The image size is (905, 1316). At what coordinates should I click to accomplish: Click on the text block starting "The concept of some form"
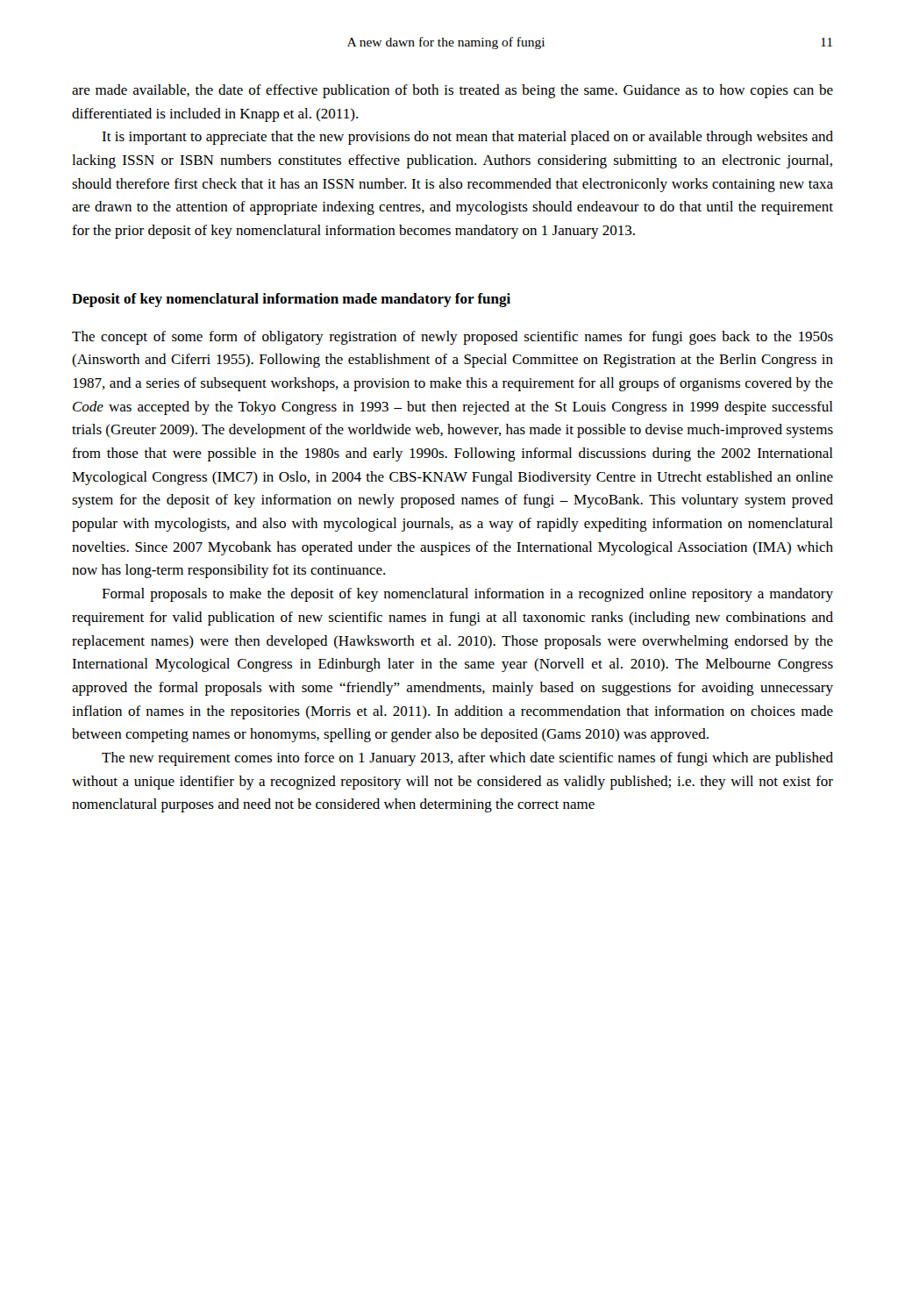point(452,454)
